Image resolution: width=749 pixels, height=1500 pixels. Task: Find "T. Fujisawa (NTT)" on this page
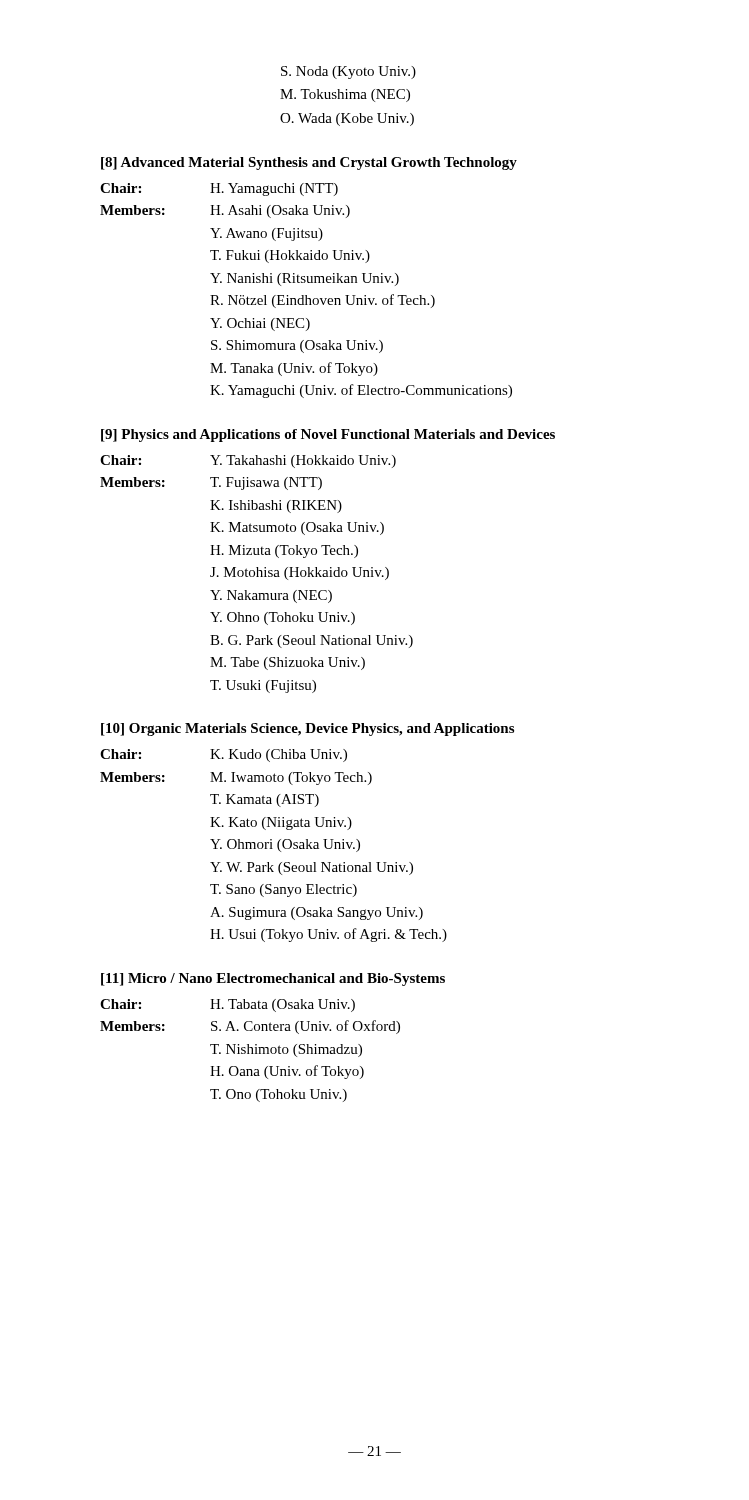click(266, 482)
